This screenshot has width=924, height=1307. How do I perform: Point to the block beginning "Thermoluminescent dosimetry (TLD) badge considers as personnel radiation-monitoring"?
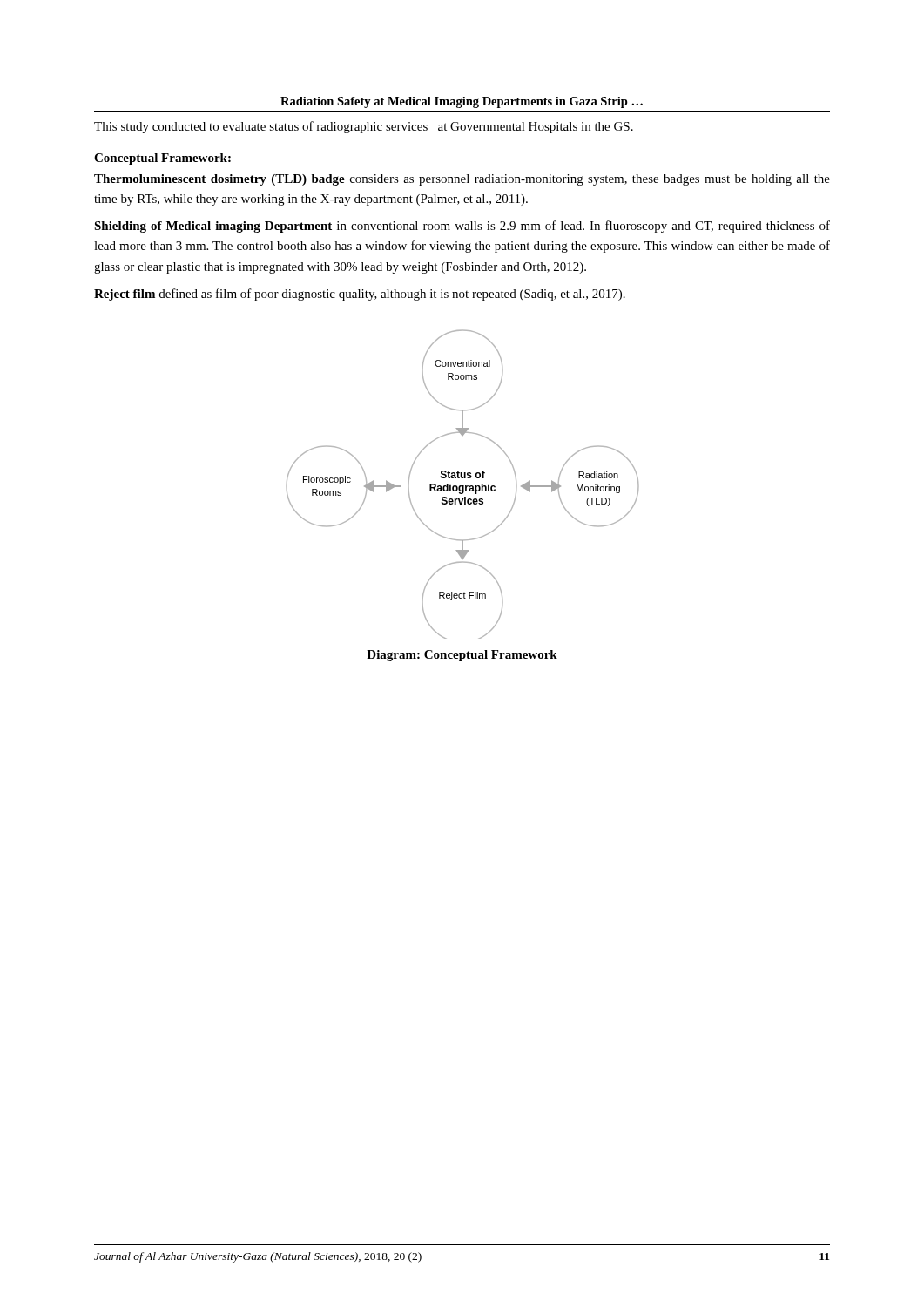(462, 188)
